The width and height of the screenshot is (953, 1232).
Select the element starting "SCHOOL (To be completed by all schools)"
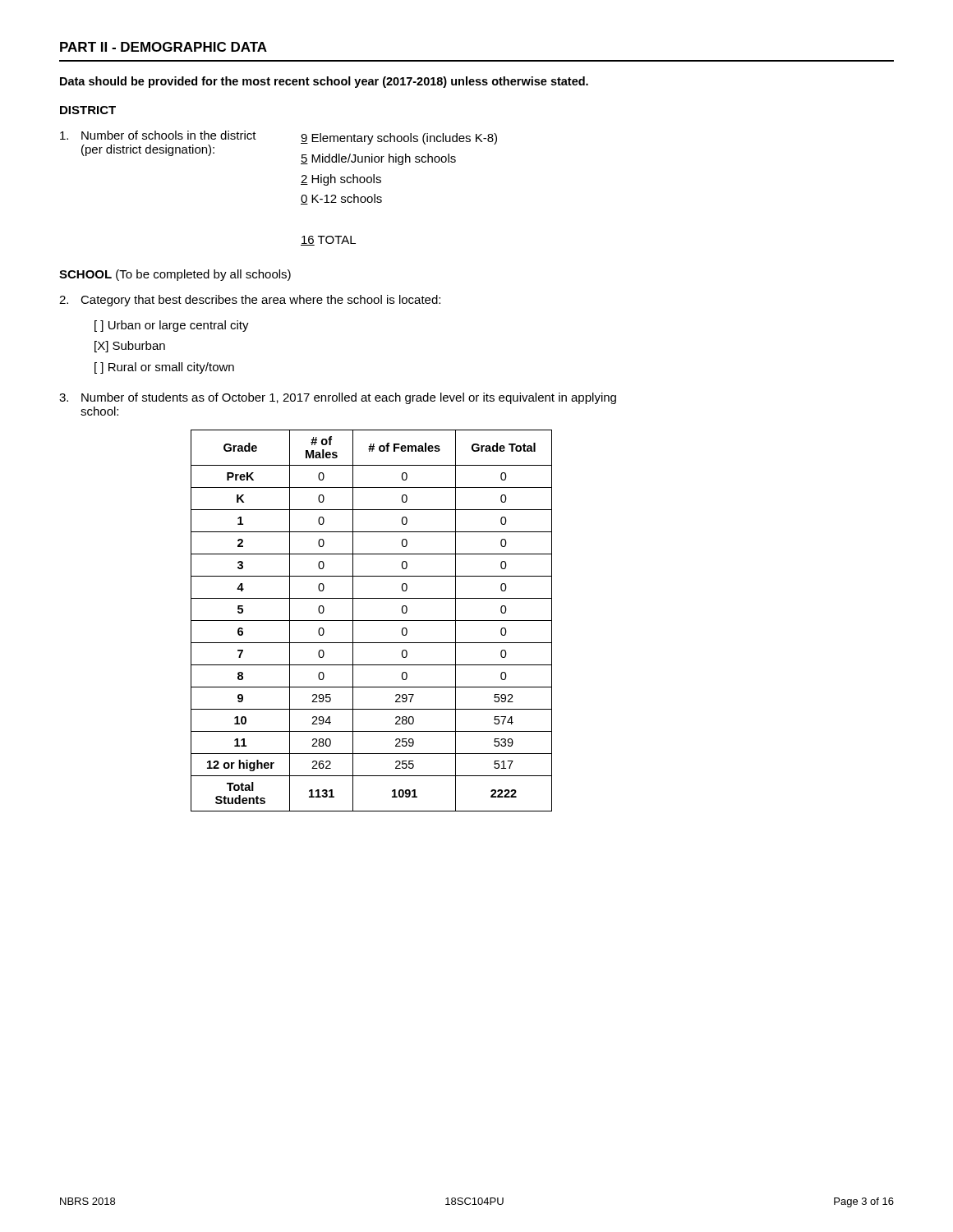(x=175, y=274)
